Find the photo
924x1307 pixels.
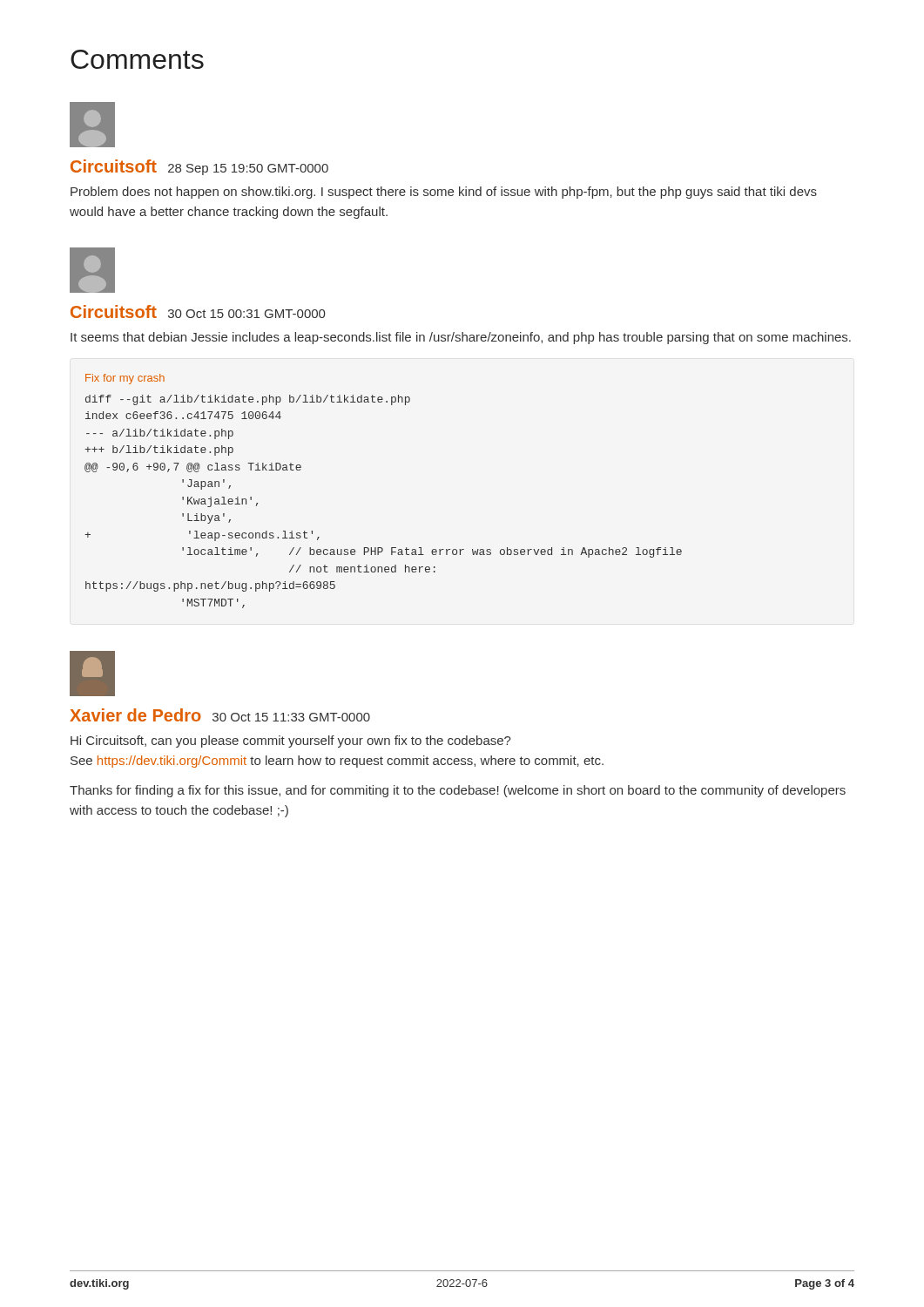[x=92, y=675]
